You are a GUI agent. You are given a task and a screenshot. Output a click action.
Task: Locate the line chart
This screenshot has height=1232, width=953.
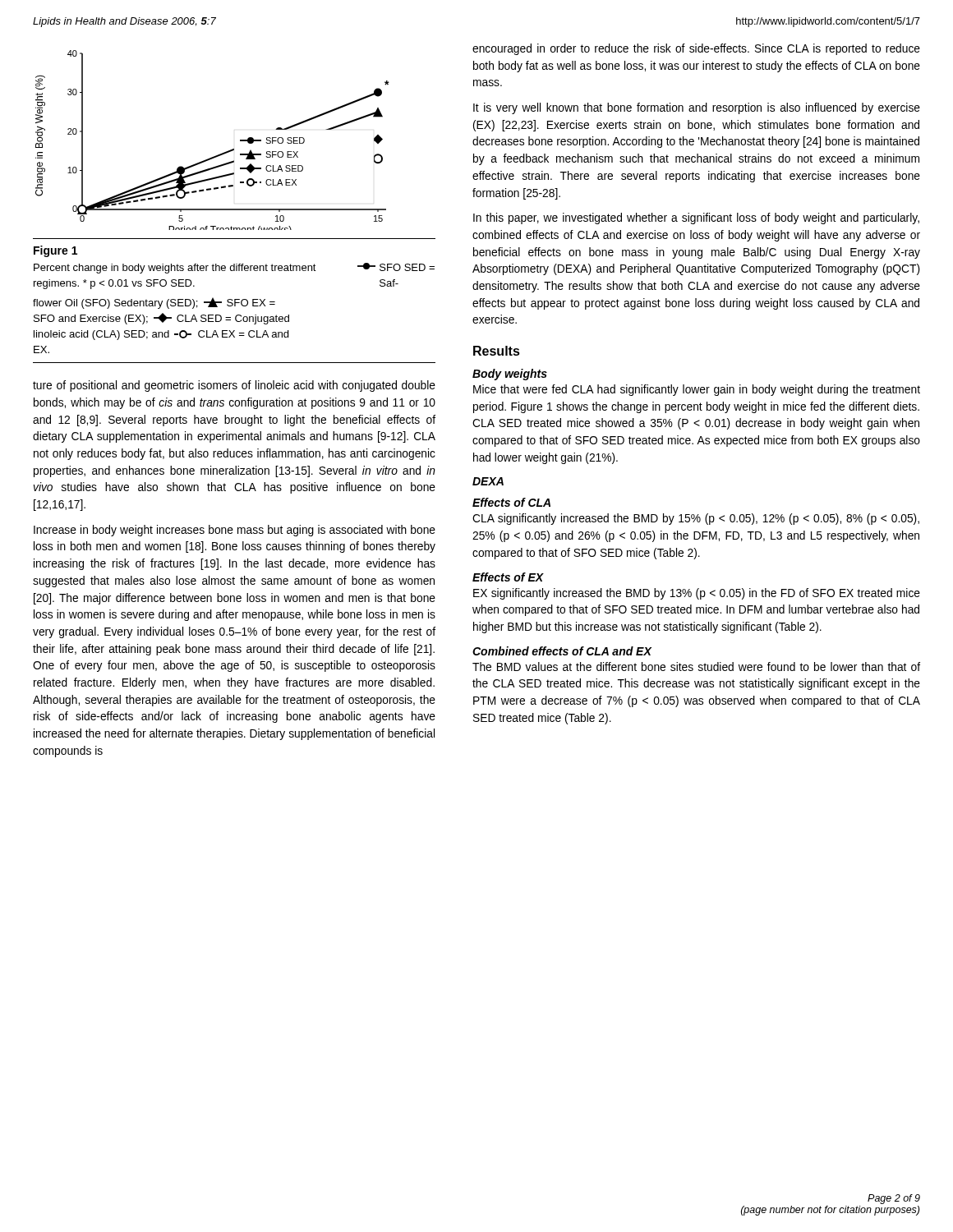pos(234,136)
